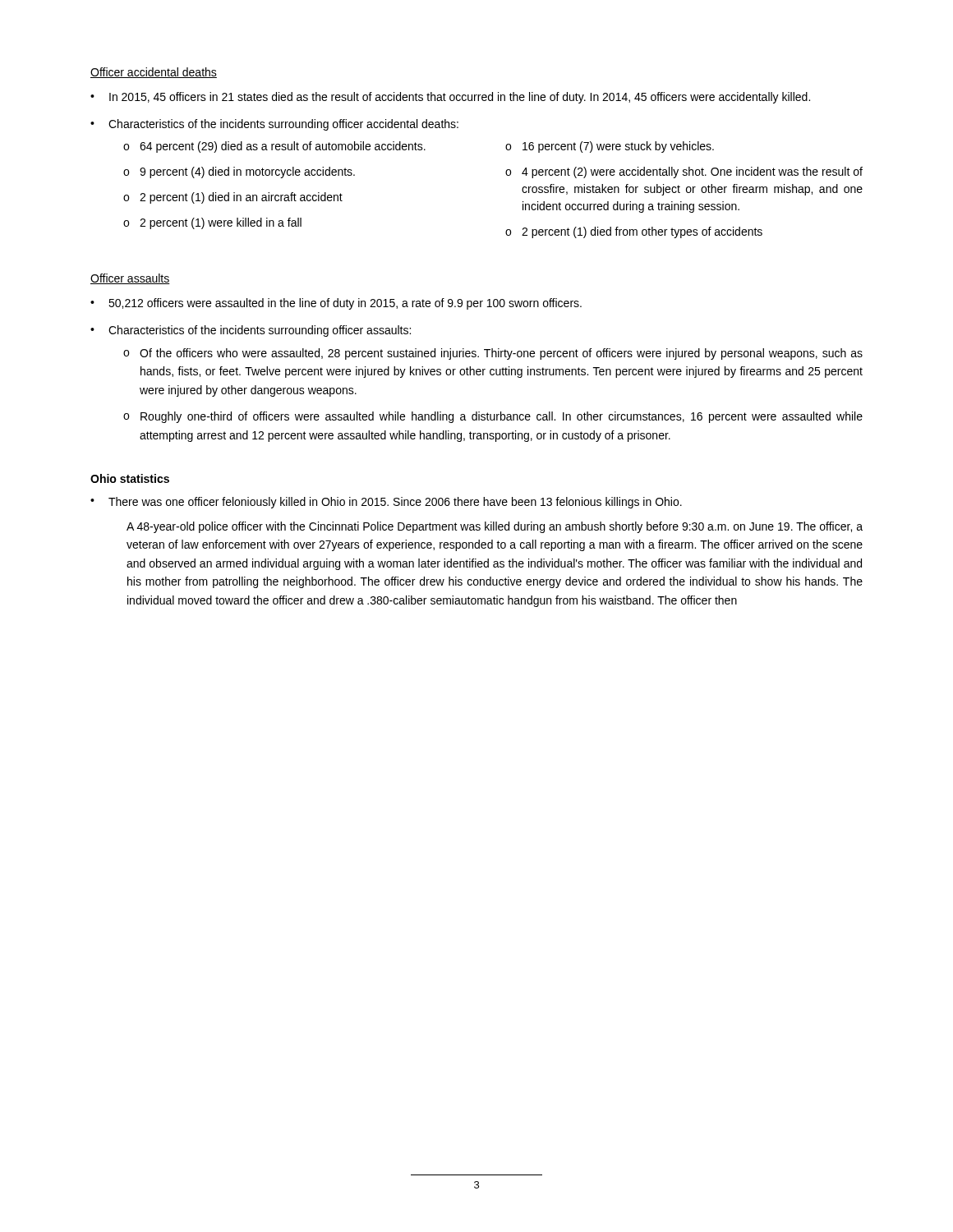The image size is (953, 1232).
Task: Find the element starting "Ohio statistics"
Action: (x=130, y=478)
